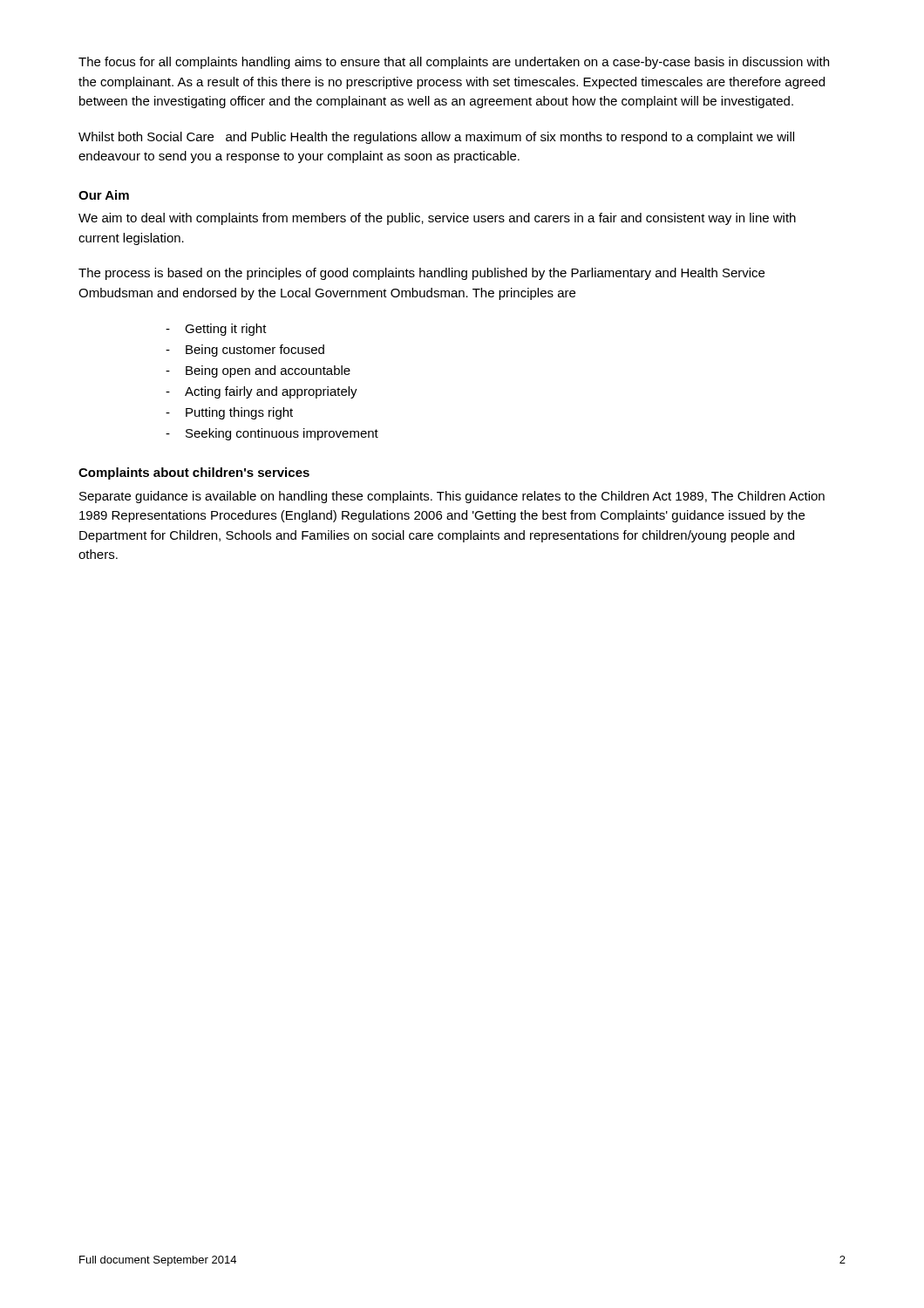Click on the text block with the text "Separate guidance is available on handling"
The width and height of the screenshot is (924, 1308).
452,525
